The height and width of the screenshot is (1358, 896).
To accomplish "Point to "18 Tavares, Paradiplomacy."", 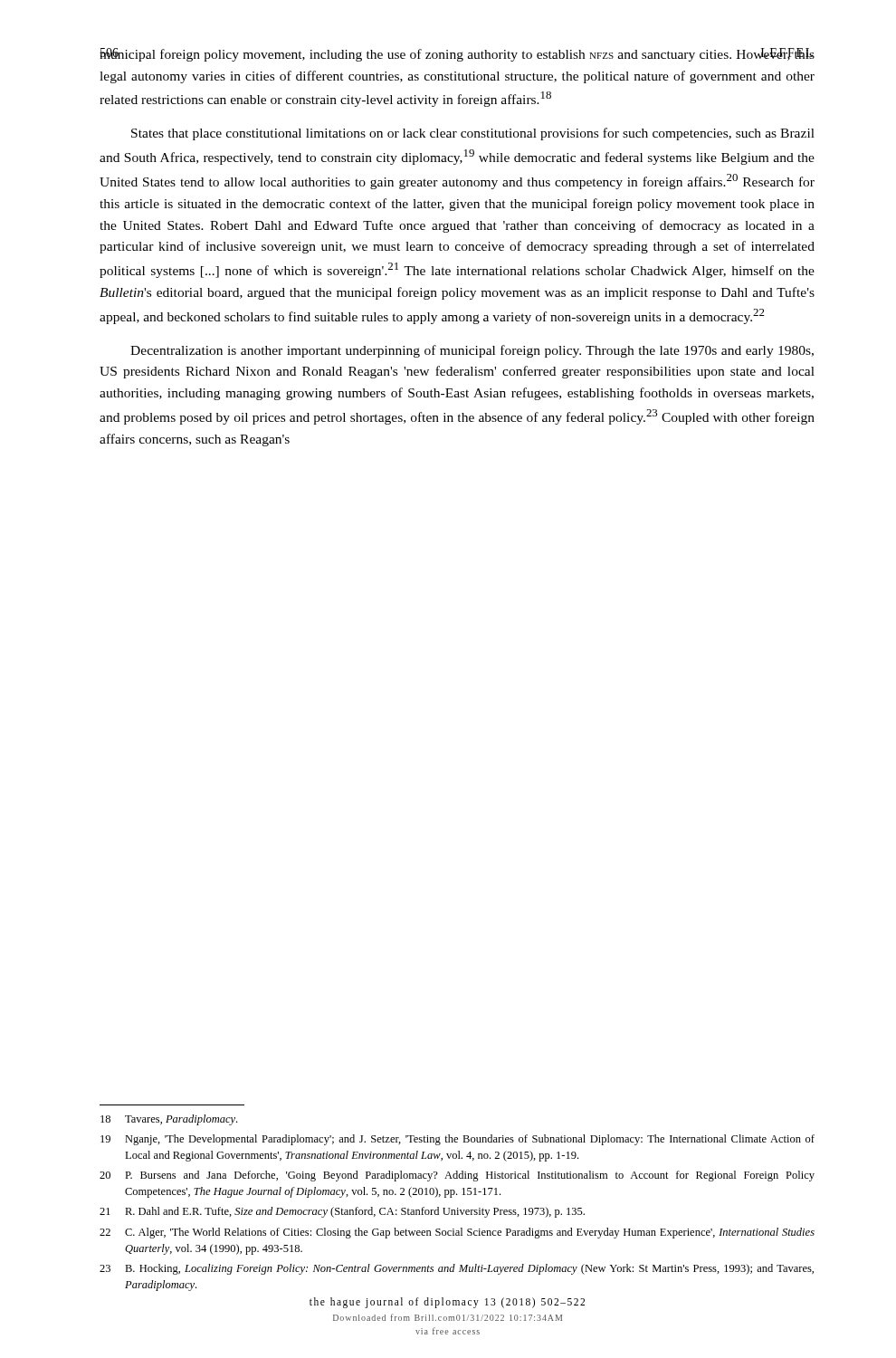I will [169, 1120].
